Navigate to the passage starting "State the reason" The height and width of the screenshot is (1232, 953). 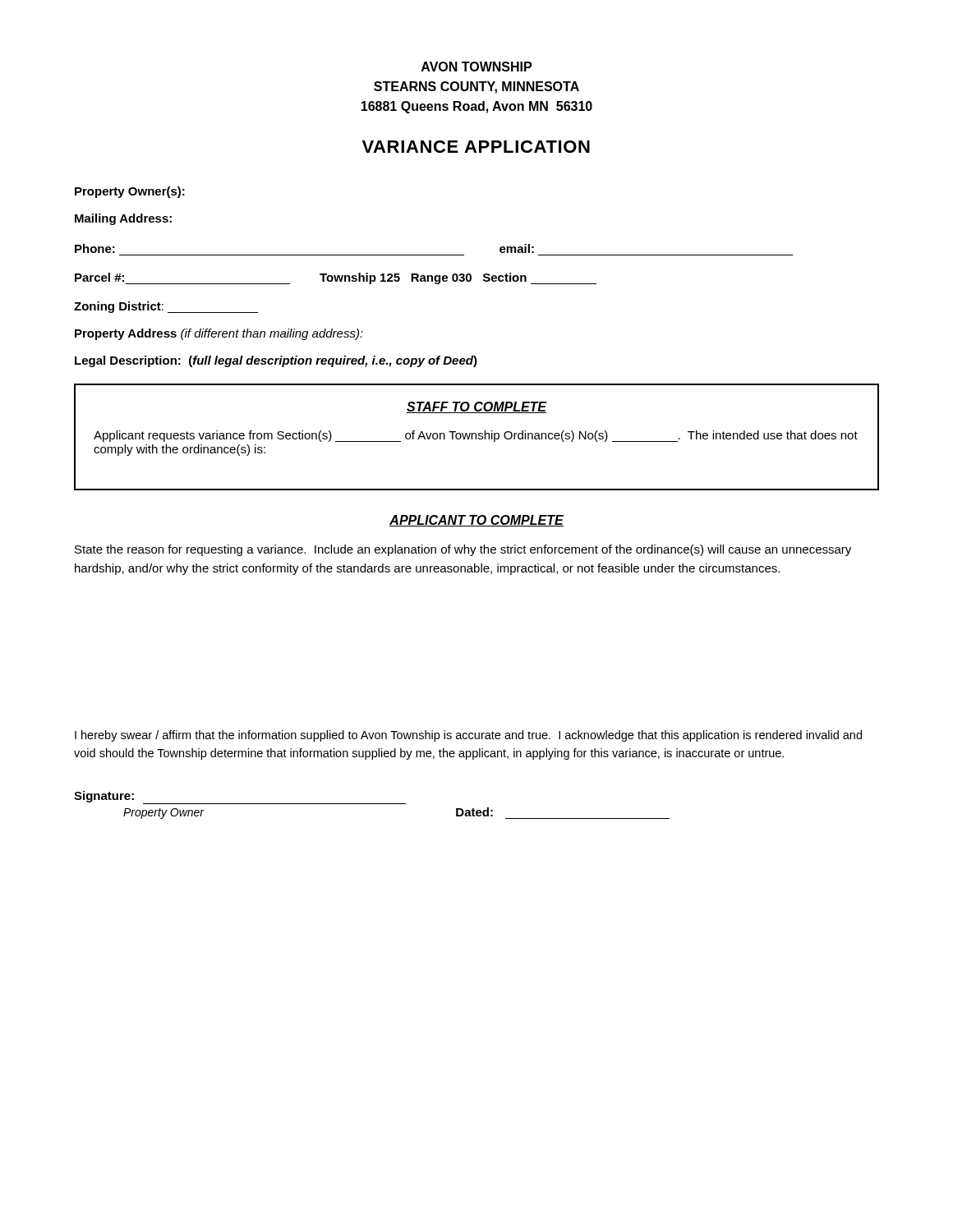pos(463,559)
